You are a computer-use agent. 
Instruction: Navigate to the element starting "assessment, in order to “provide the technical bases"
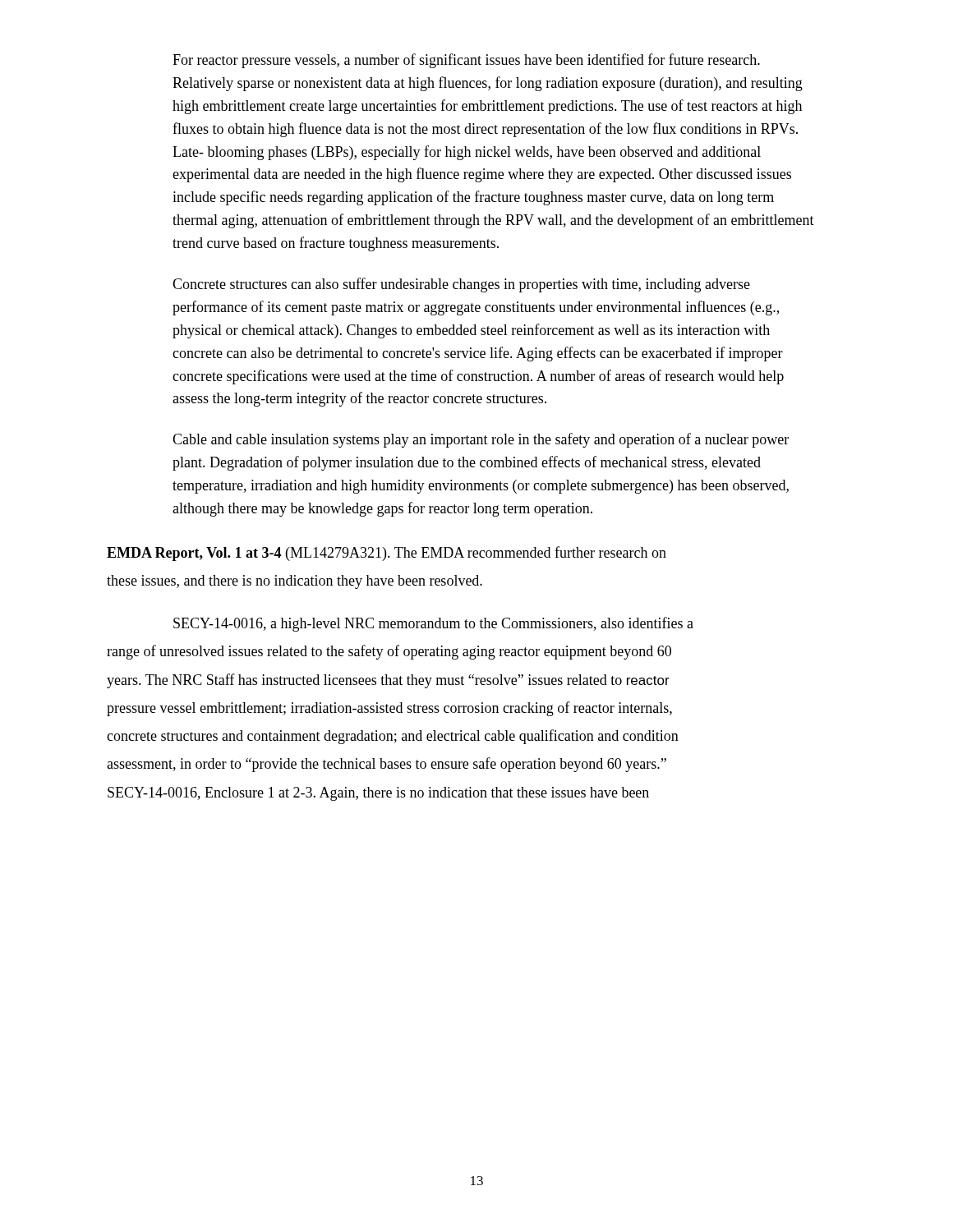387,764
